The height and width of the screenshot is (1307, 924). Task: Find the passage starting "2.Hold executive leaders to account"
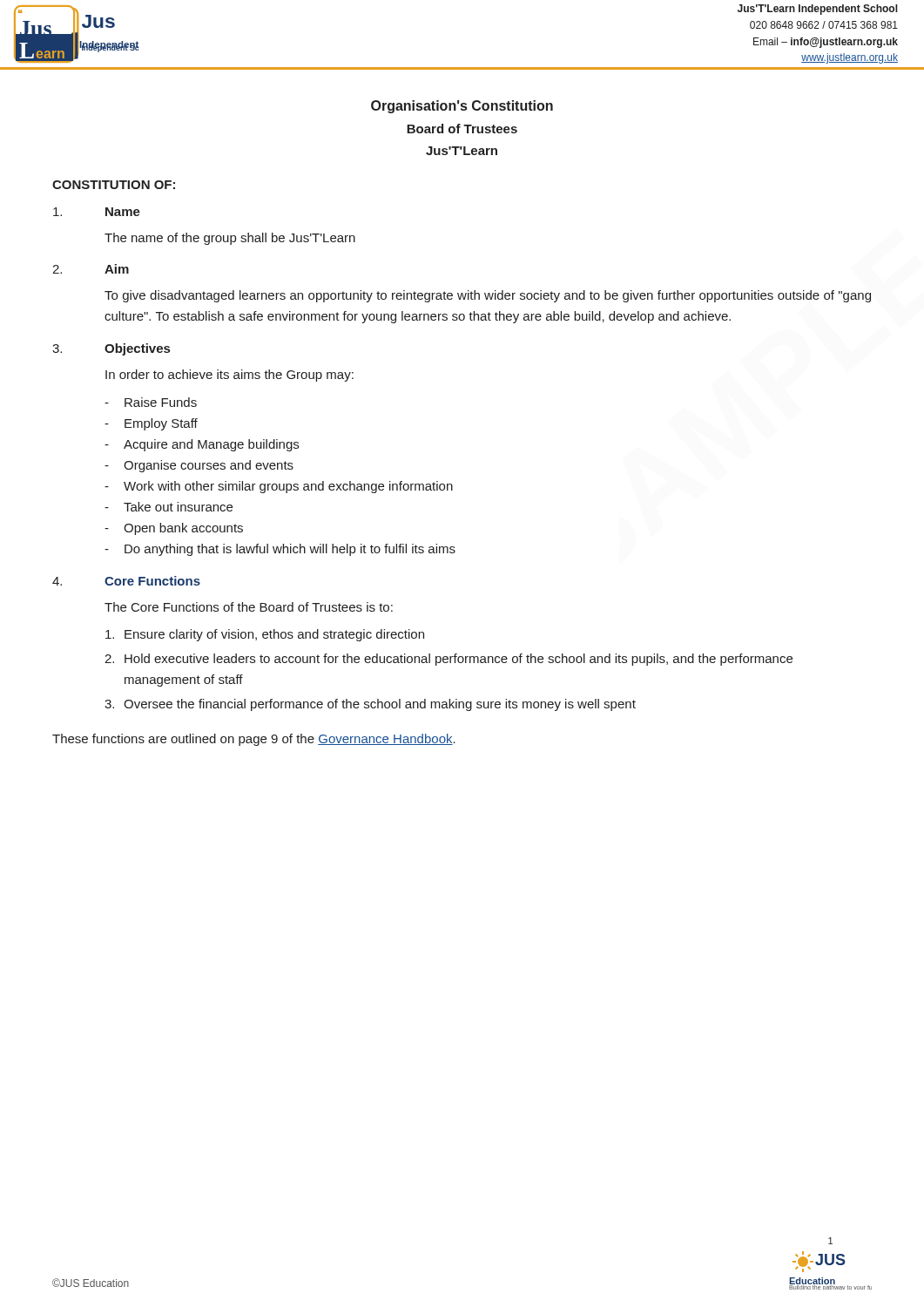pyautogui.click(x=488, y=669)
